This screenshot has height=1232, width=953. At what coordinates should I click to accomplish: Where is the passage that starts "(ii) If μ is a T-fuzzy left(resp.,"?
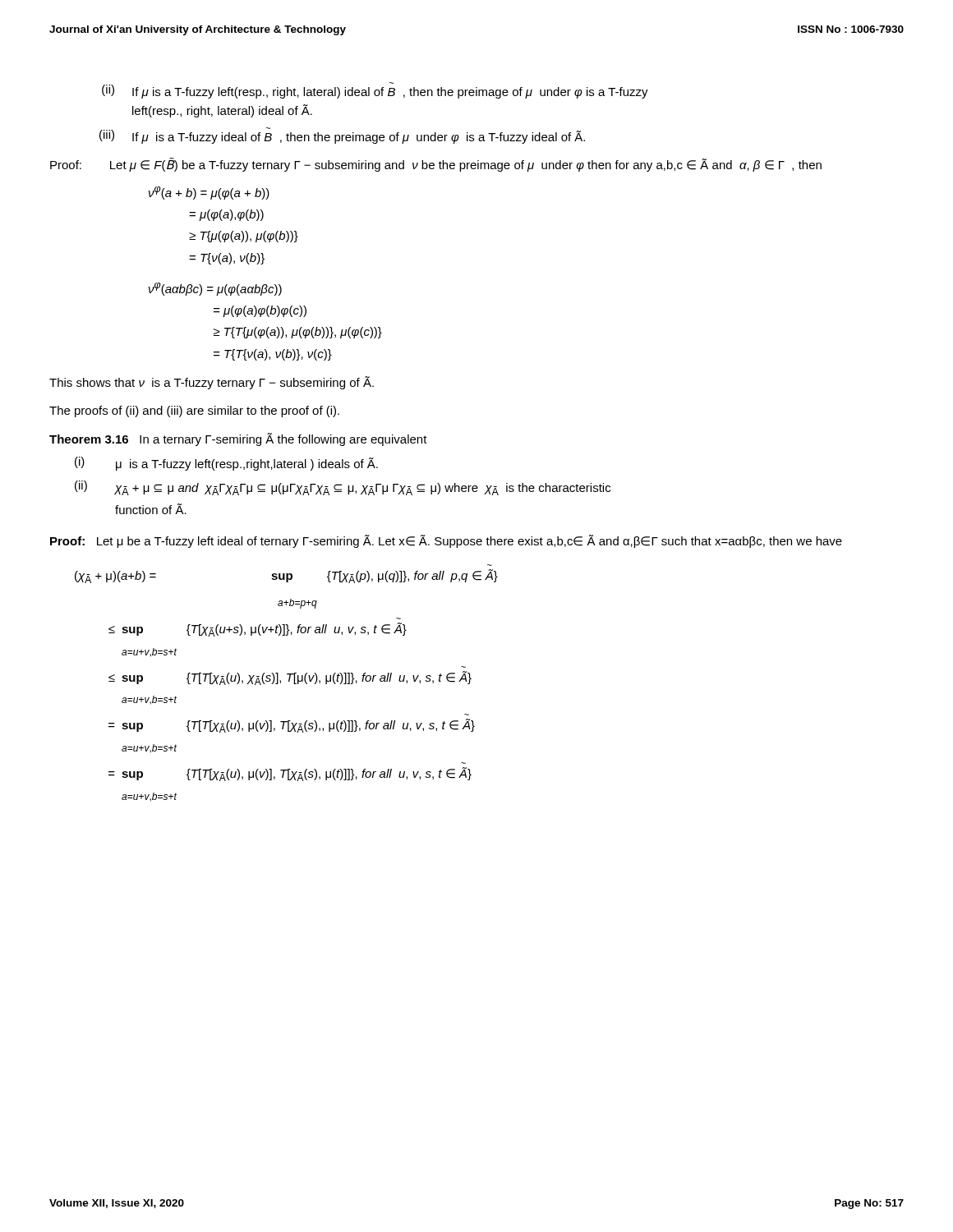(476, 101)
